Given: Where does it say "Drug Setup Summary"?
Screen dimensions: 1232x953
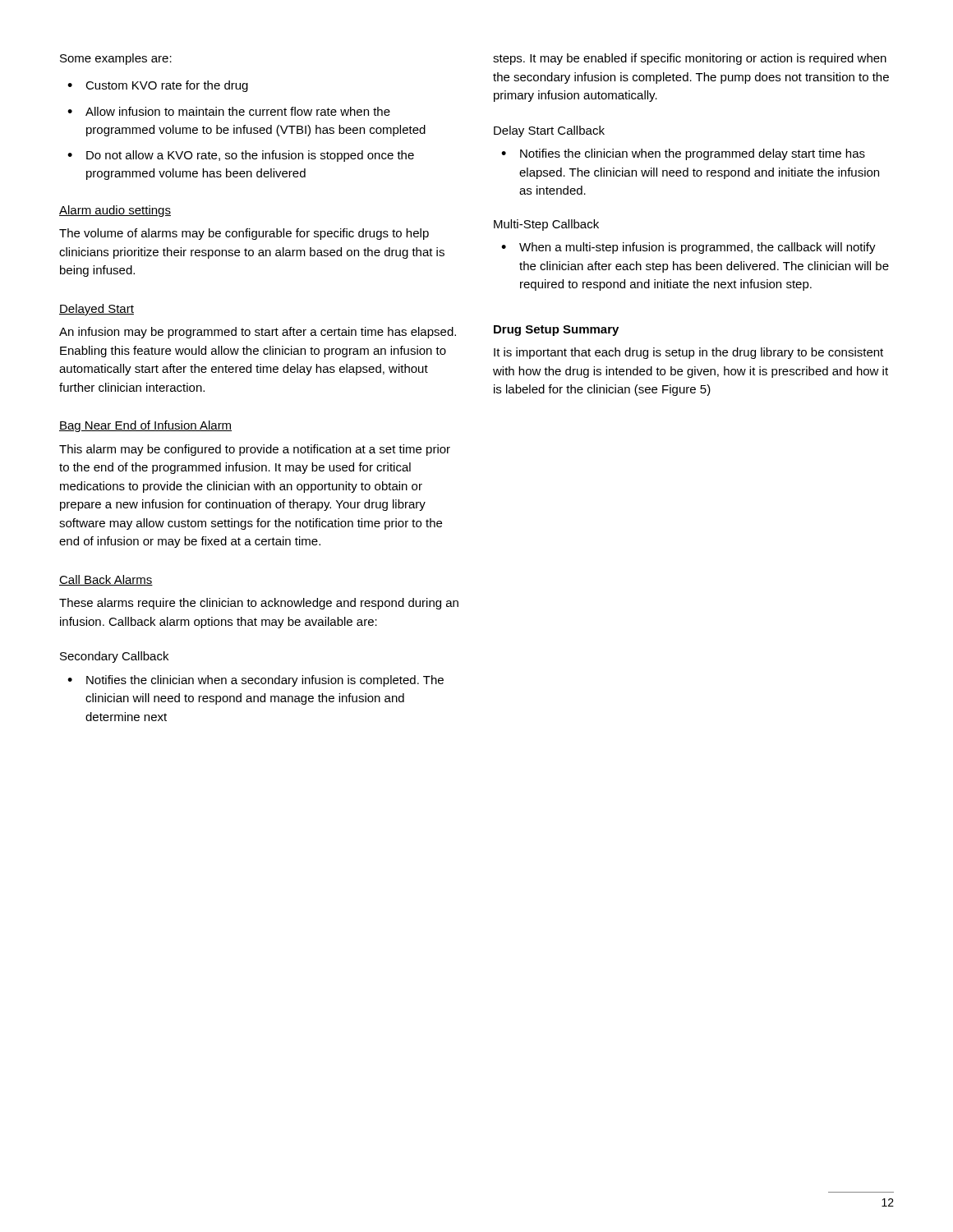Looking at the screenshot, I should pos(556,329).
